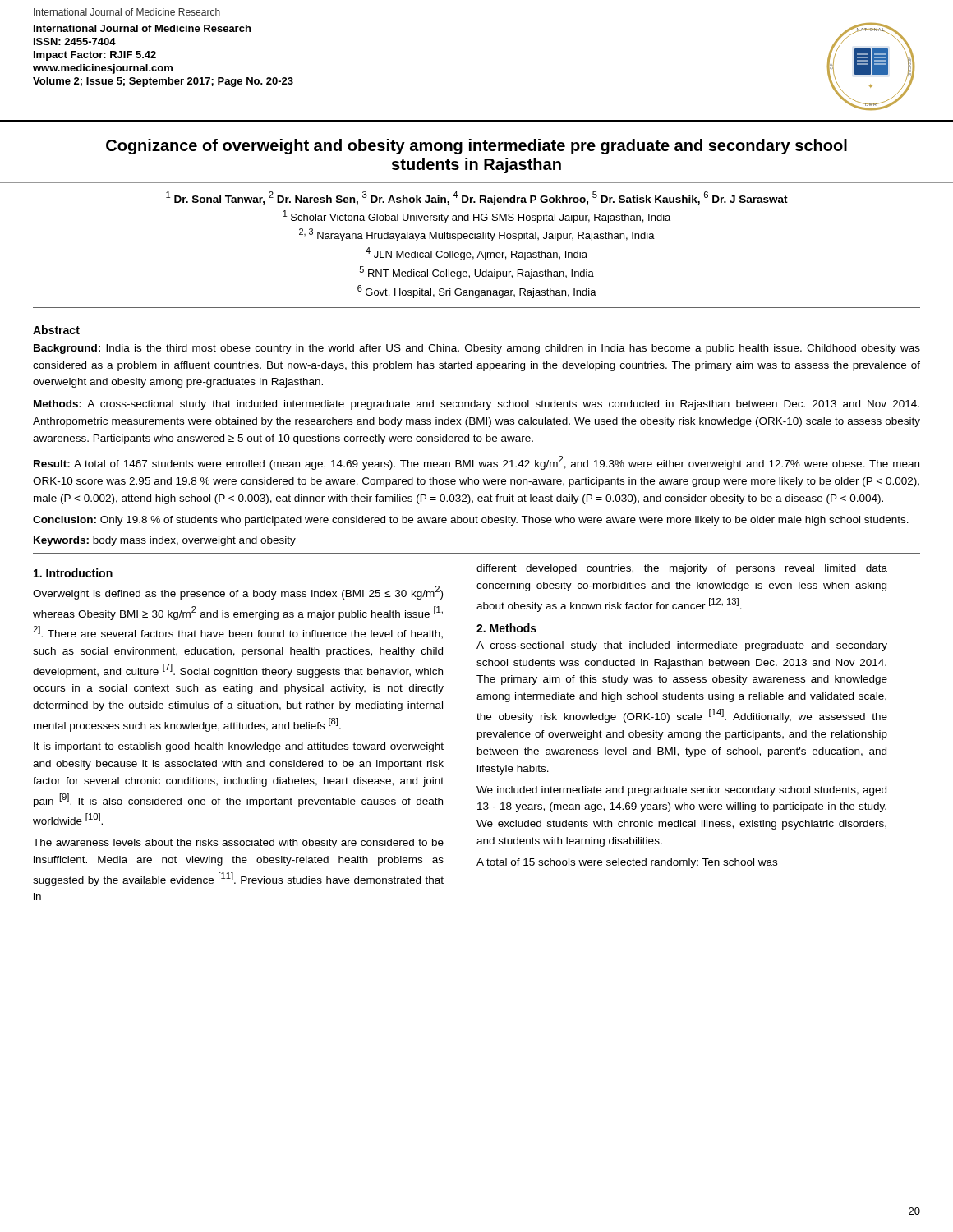The width and height of the screenshot is (953, 1232).
Task: Find the text starting "Background: India is the third"
Action: coord(476,365)
